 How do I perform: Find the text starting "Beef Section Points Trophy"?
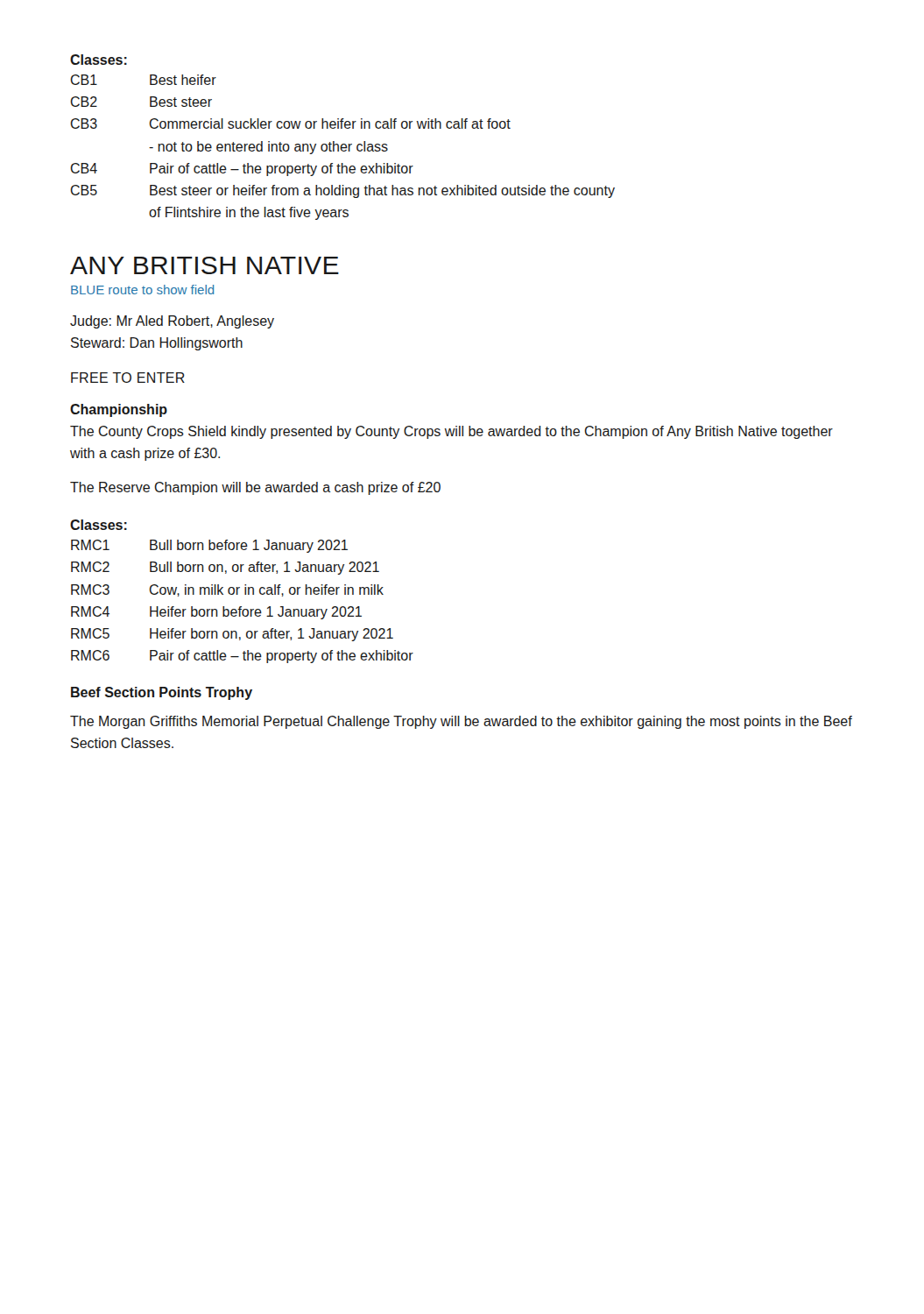click(161, 693)
